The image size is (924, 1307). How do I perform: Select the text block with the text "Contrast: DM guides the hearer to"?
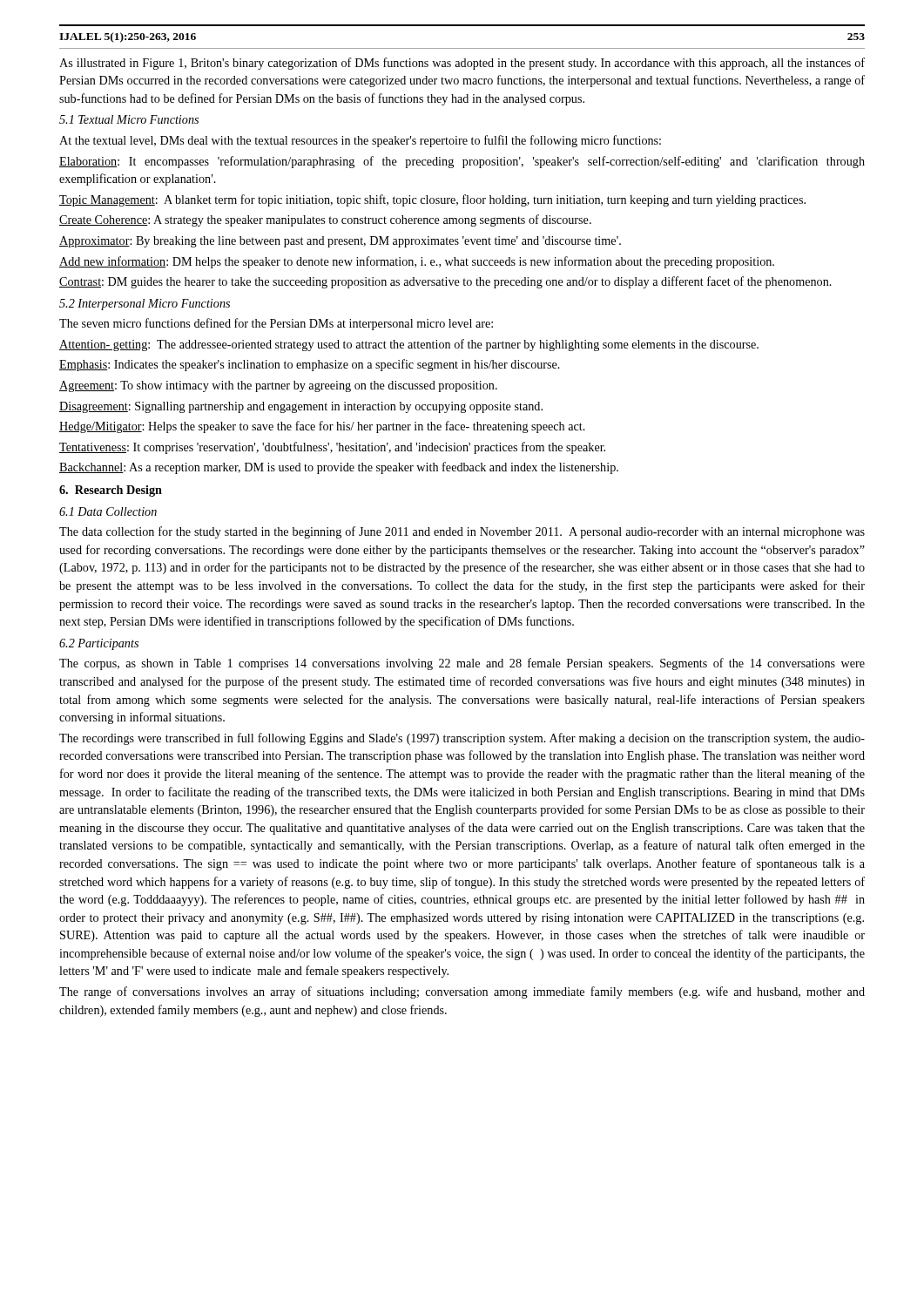(x=462, y=282)
